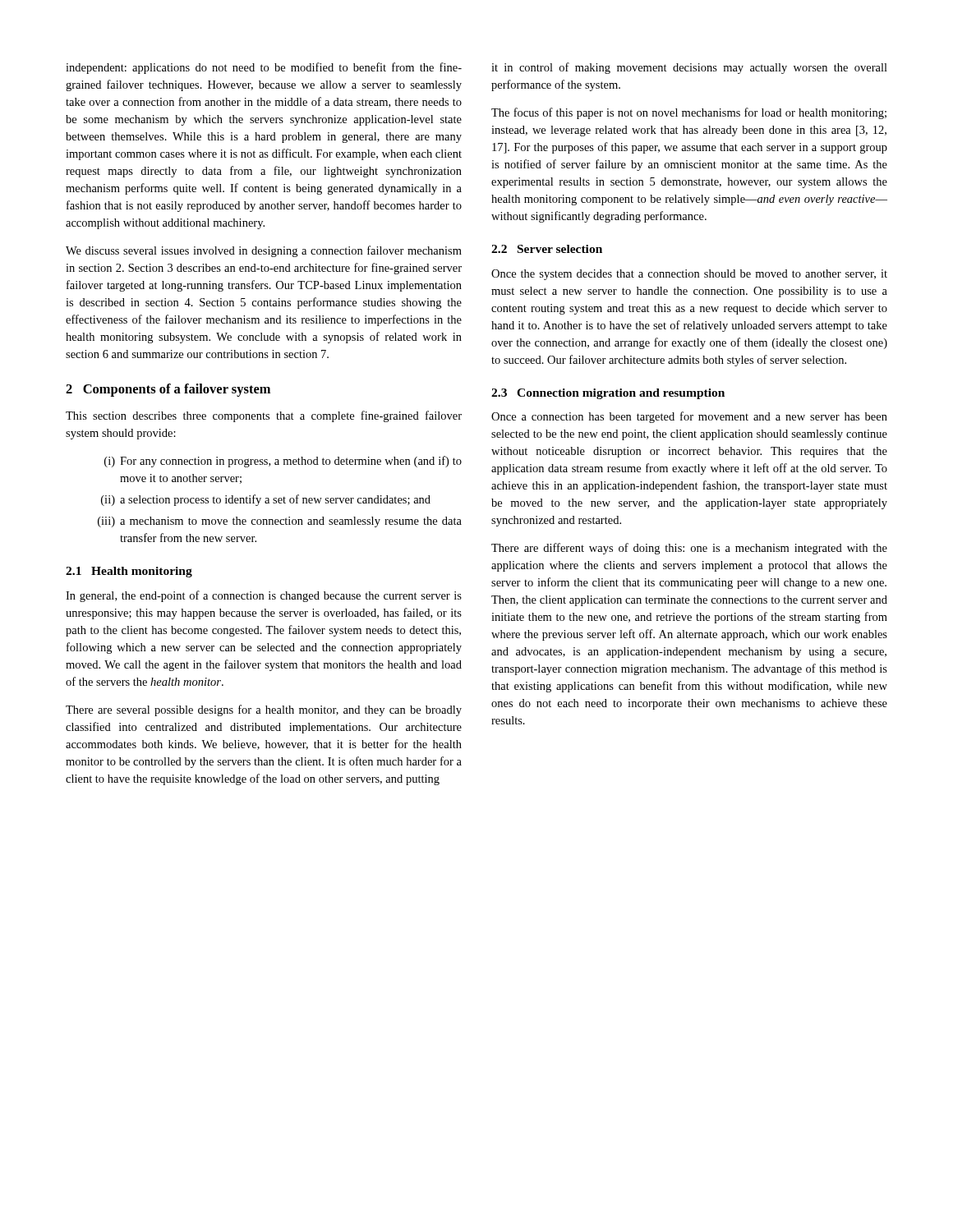Click on the text block starting "This section describes three components"
This screenshot has width=953, height=1232.
pyautogui.click(x=264, y=424)
